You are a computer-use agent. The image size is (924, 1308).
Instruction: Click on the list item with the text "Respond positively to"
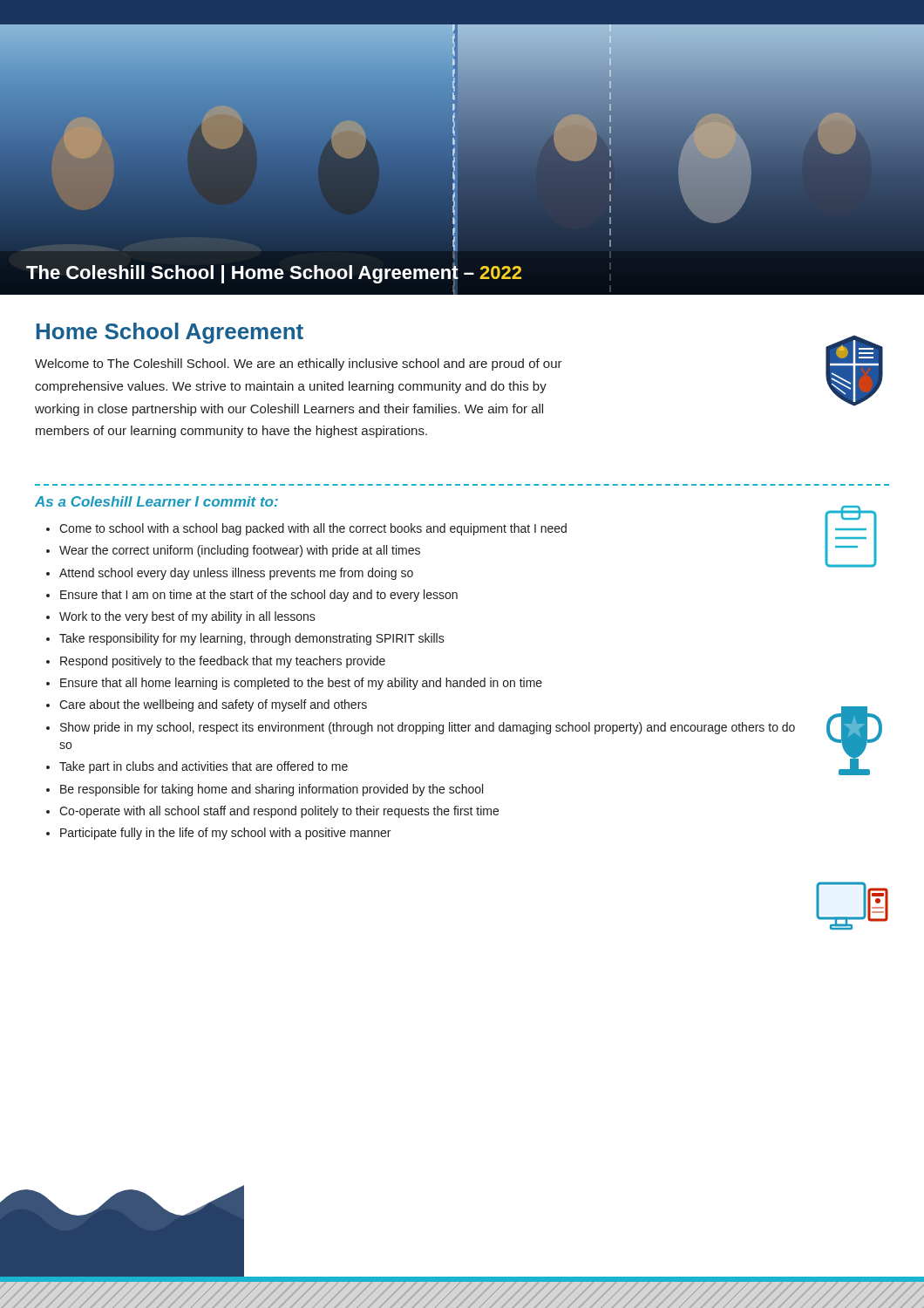pos(222,661)
